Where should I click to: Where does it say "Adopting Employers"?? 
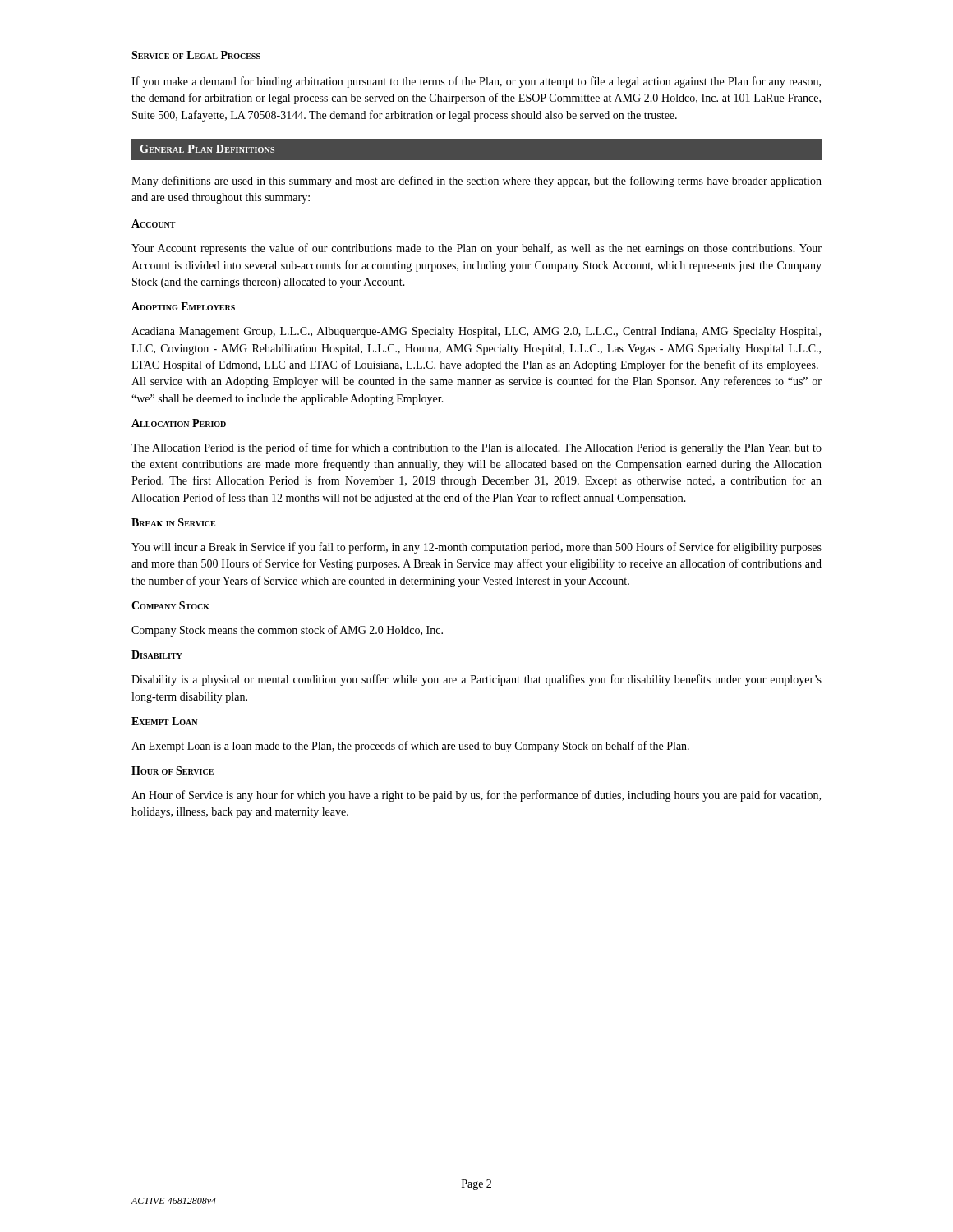183,306
